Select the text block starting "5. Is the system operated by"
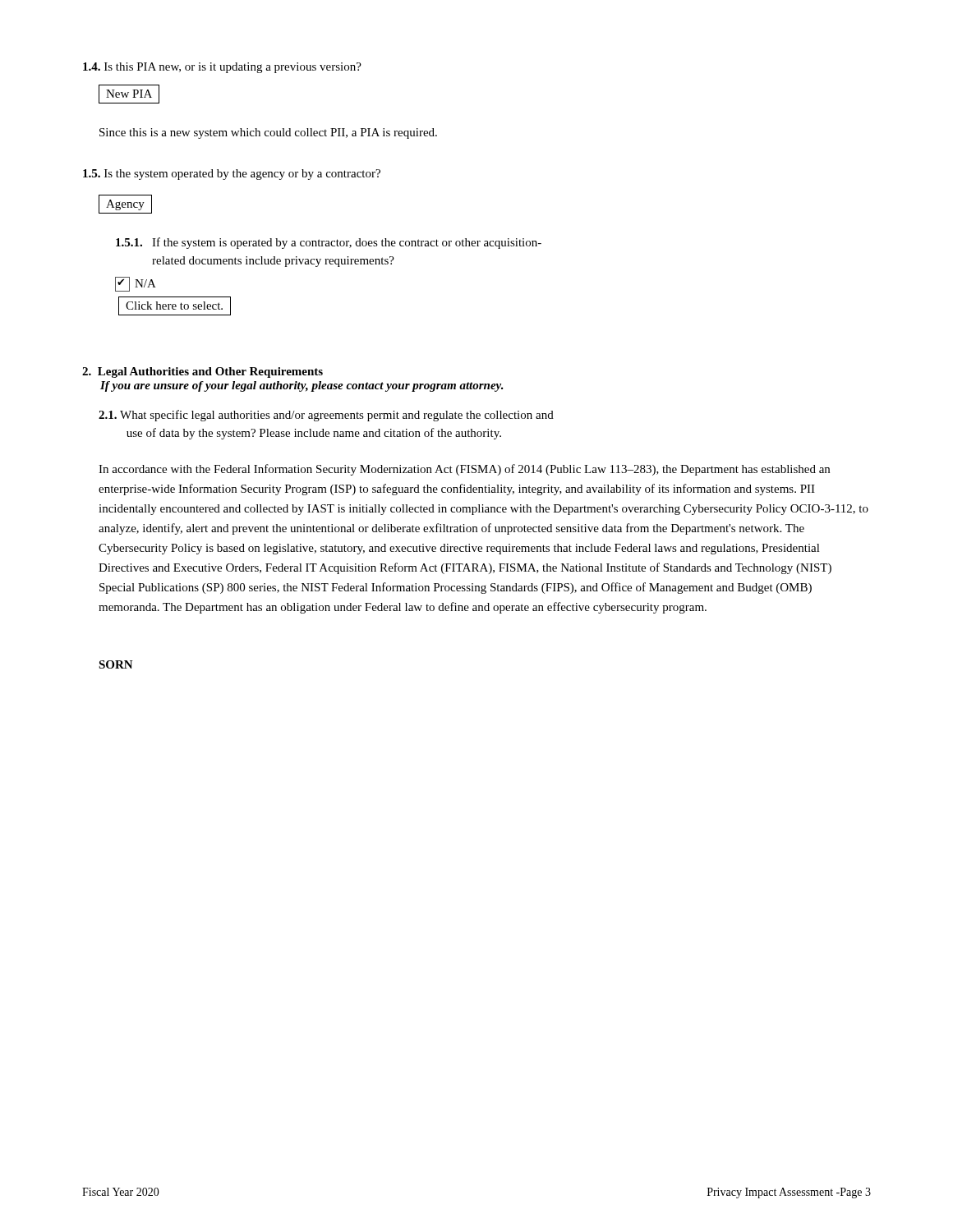 [476, 244]
